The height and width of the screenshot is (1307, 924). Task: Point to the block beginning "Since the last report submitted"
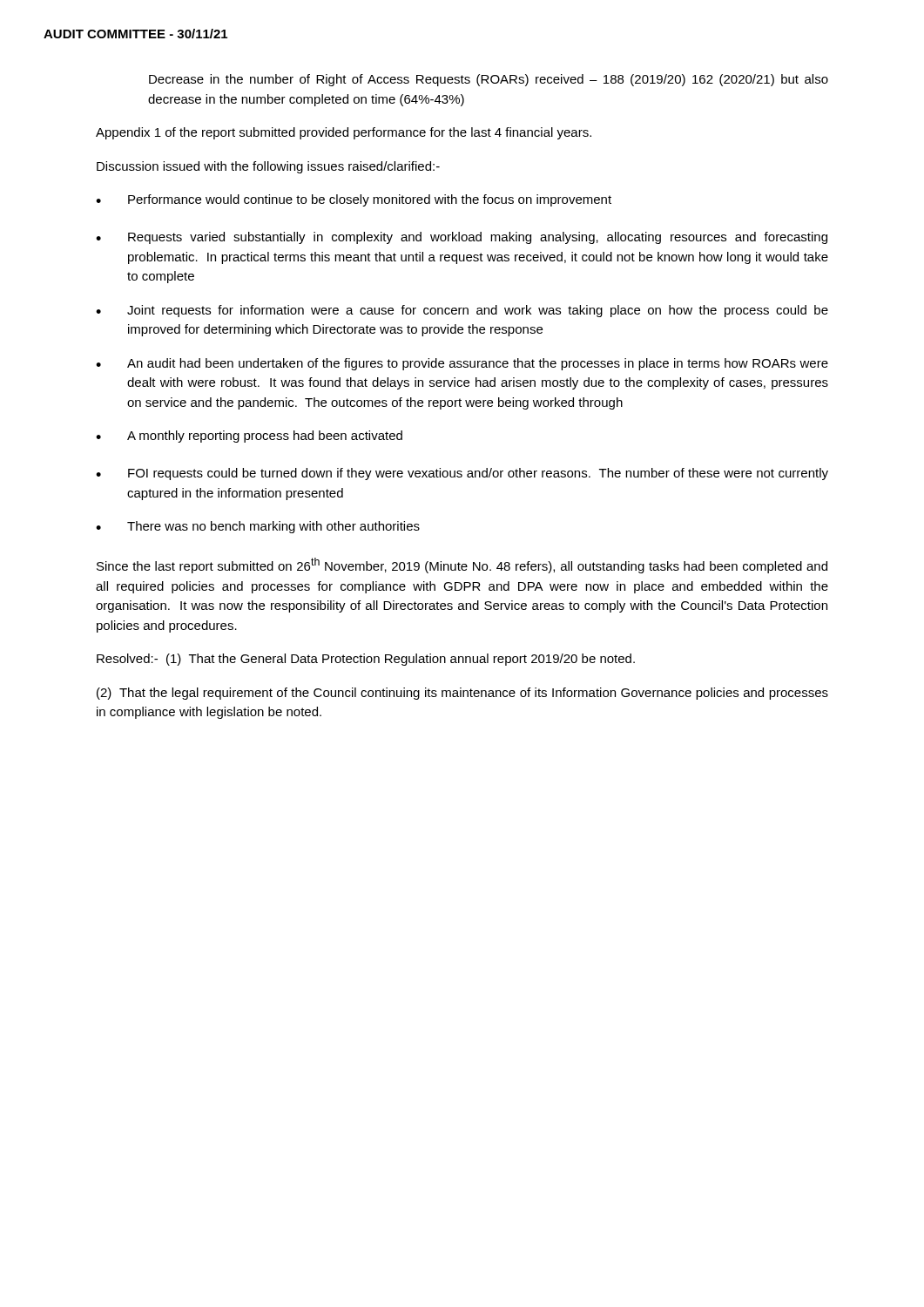[x=462, y=594]
